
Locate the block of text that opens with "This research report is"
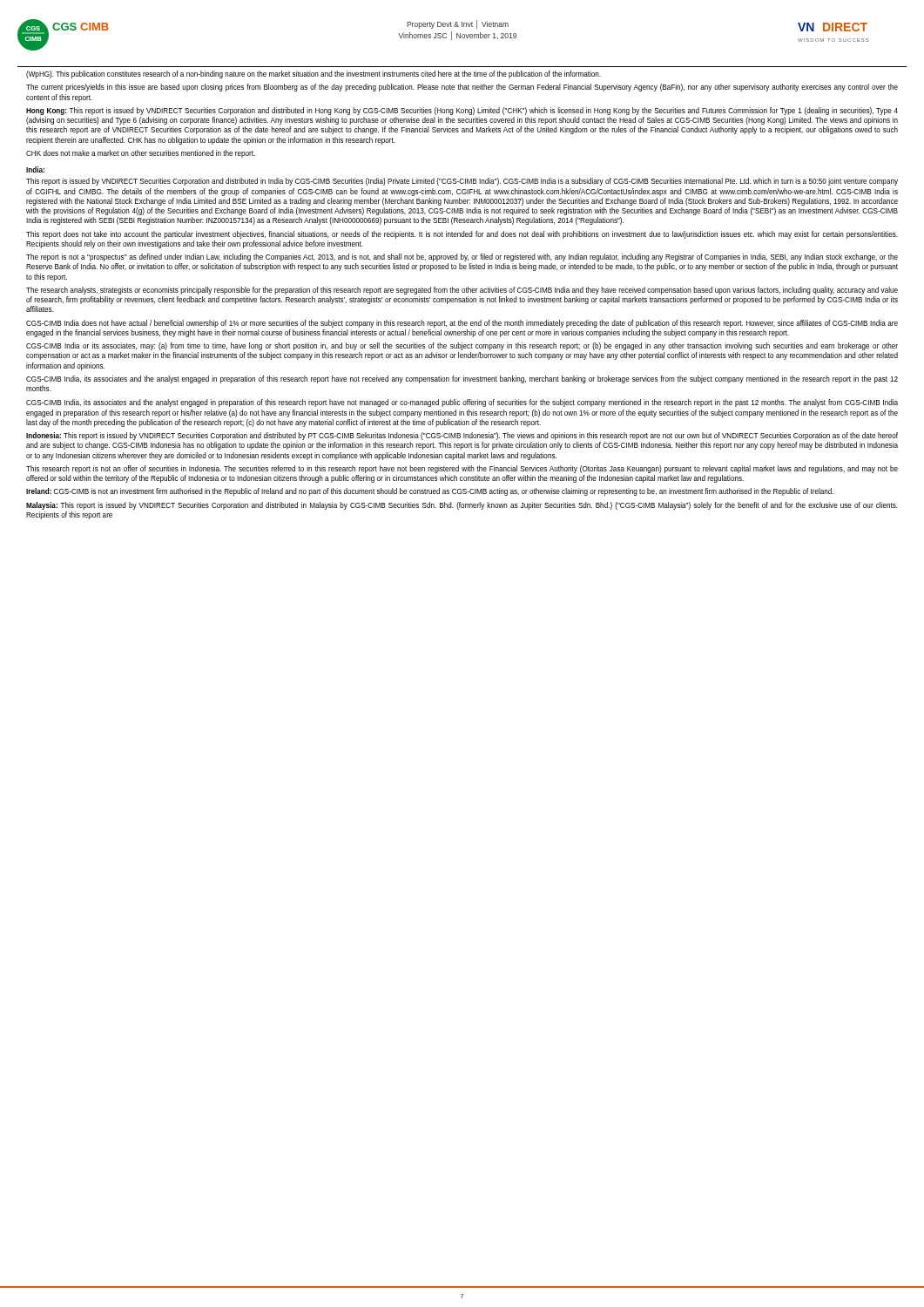462,474
